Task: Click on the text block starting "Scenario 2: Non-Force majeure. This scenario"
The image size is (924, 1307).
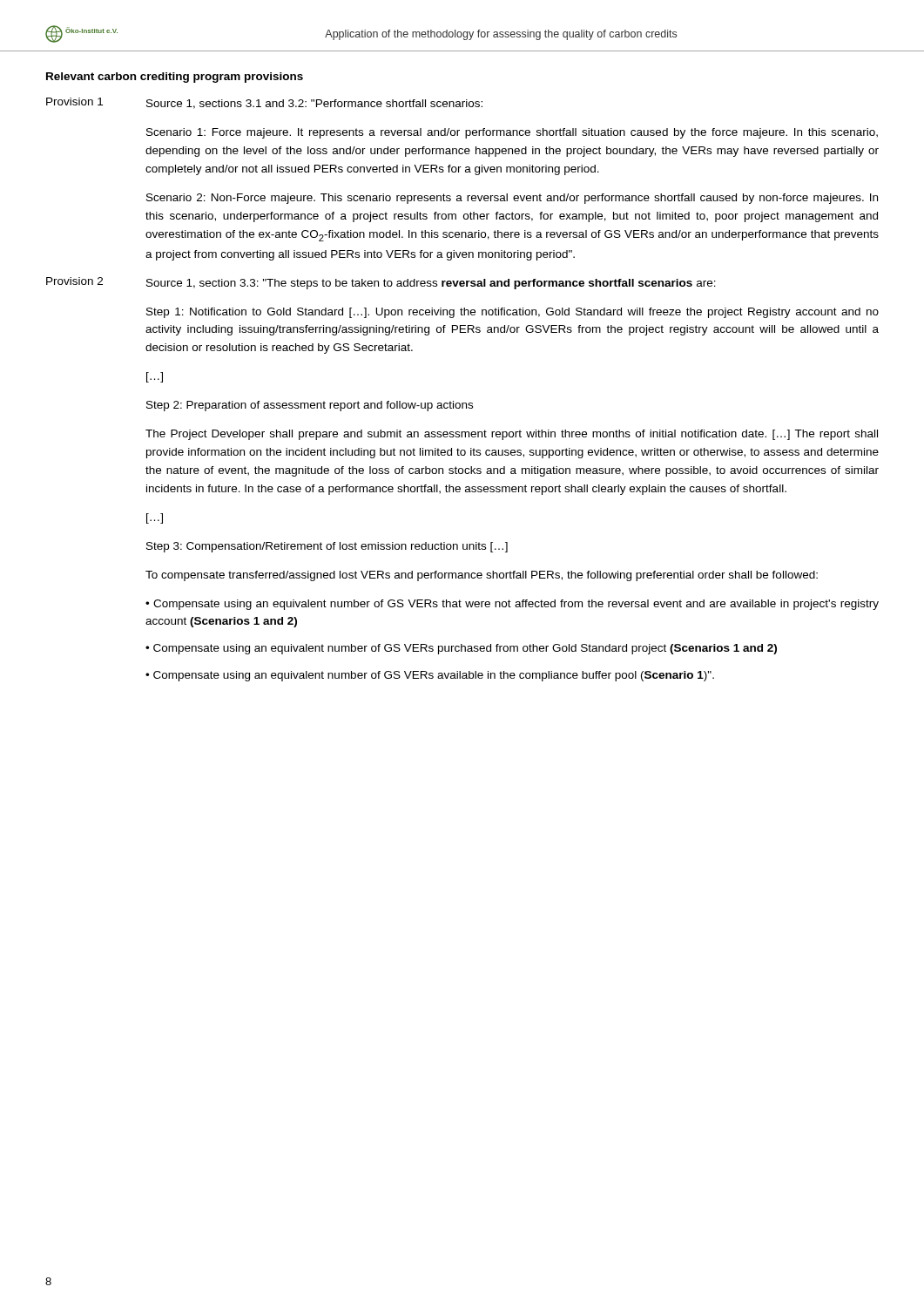Action: (x=512, y=225)
